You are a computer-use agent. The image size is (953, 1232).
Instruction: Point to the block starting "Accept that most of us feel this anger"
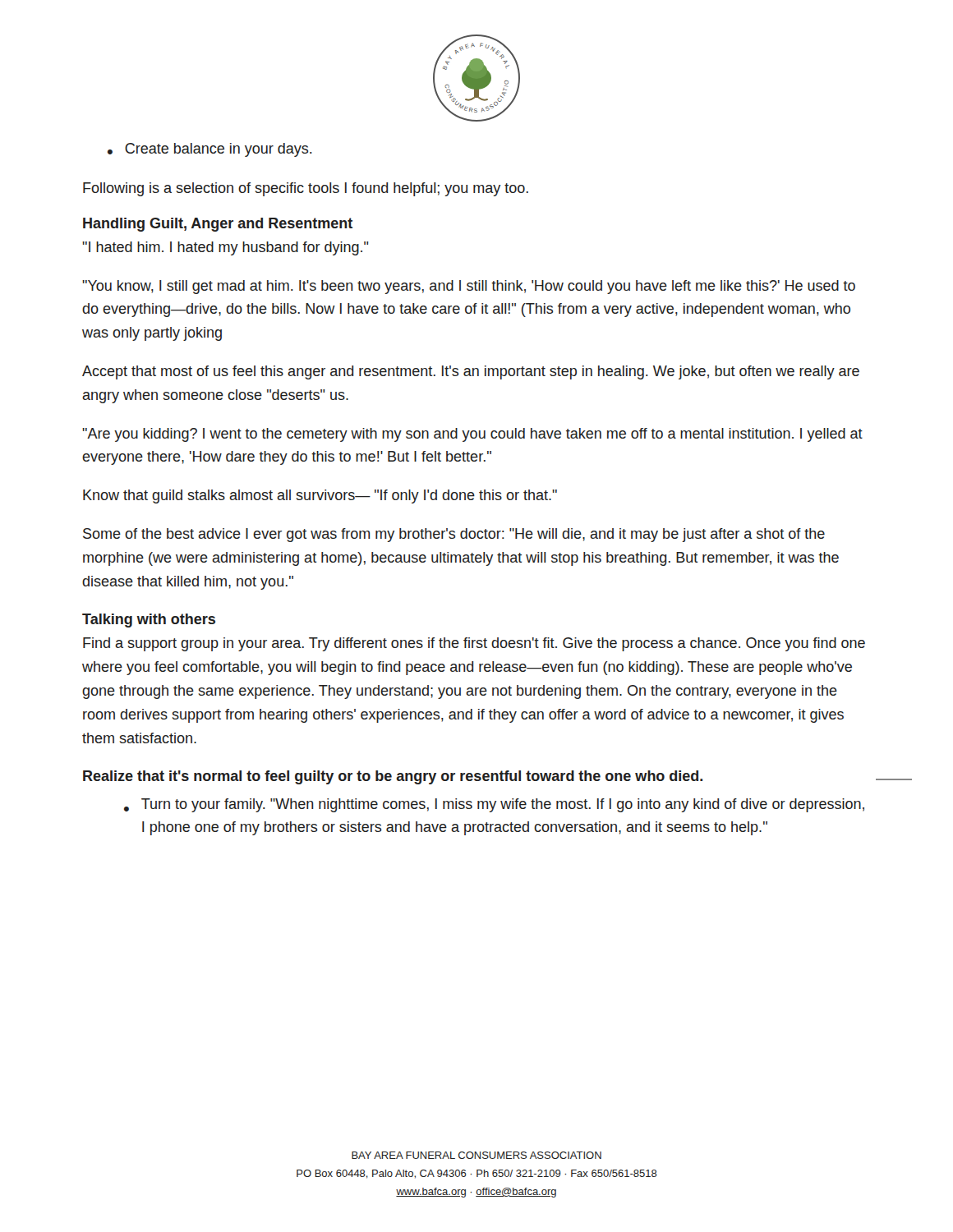click(x=471, y=383)
